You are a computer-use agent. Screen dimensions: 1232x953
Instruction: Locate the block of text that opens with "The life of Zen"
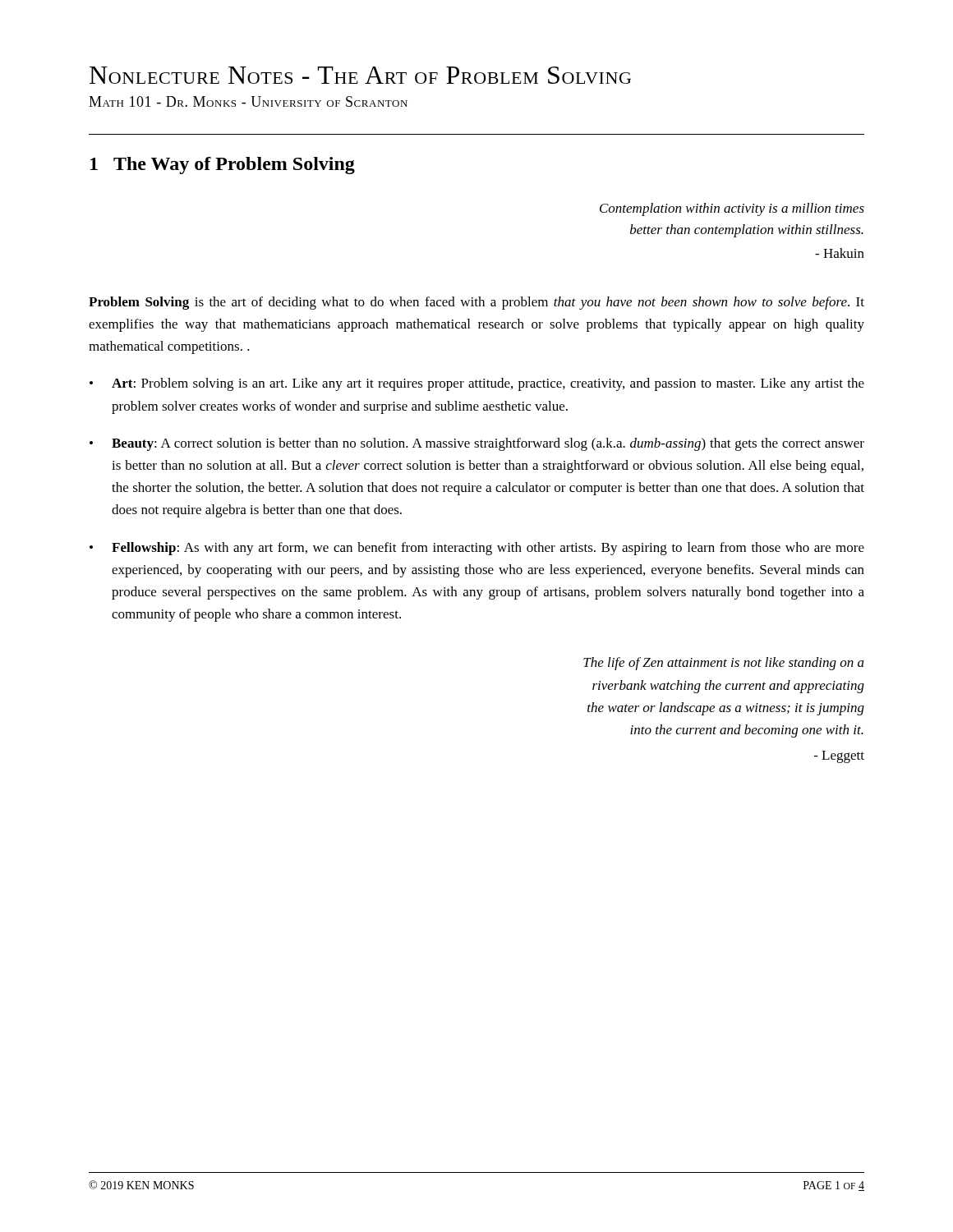724,664
